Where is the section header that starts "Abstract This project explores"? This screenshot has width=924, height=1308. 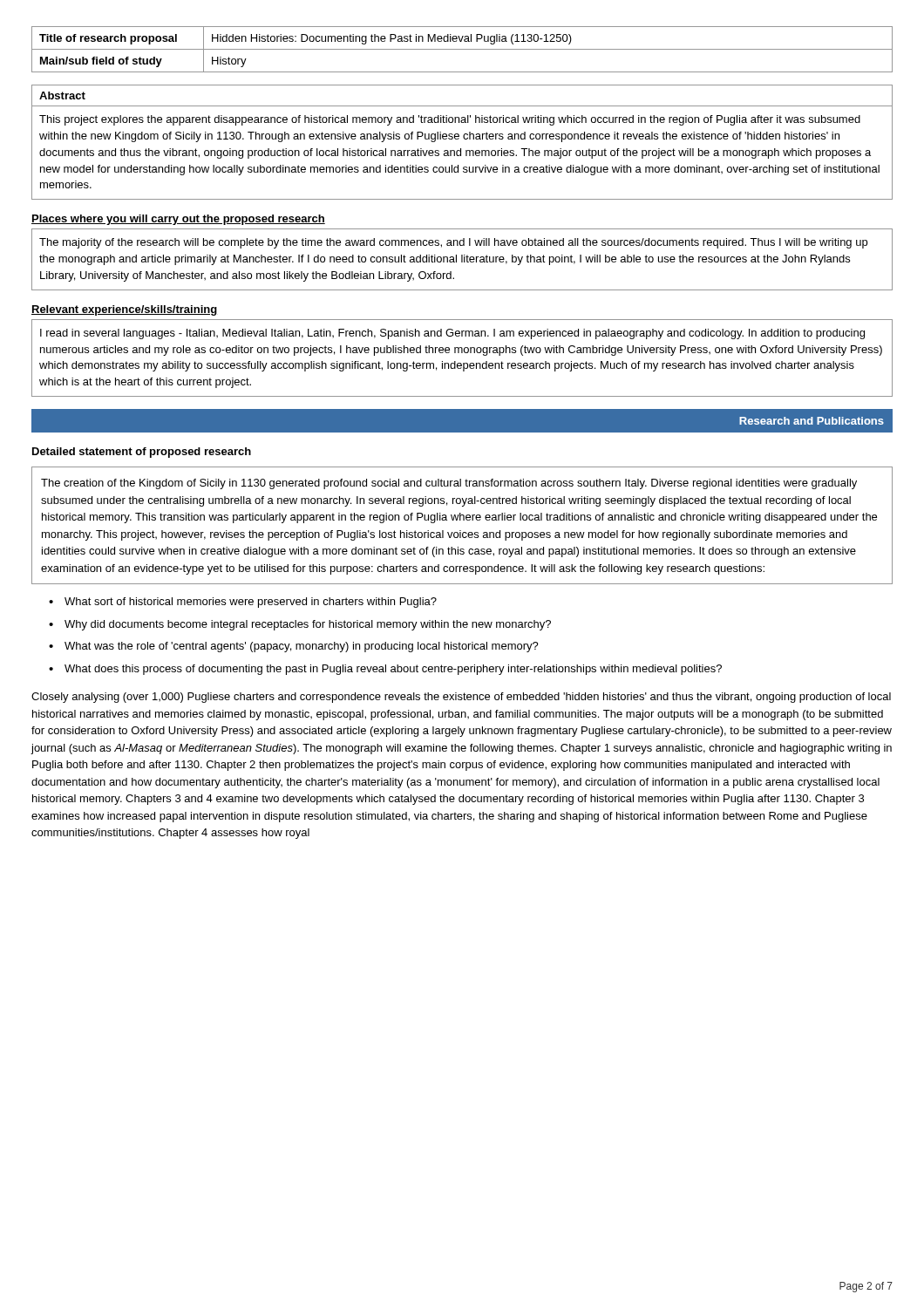[x=462, y=142]
